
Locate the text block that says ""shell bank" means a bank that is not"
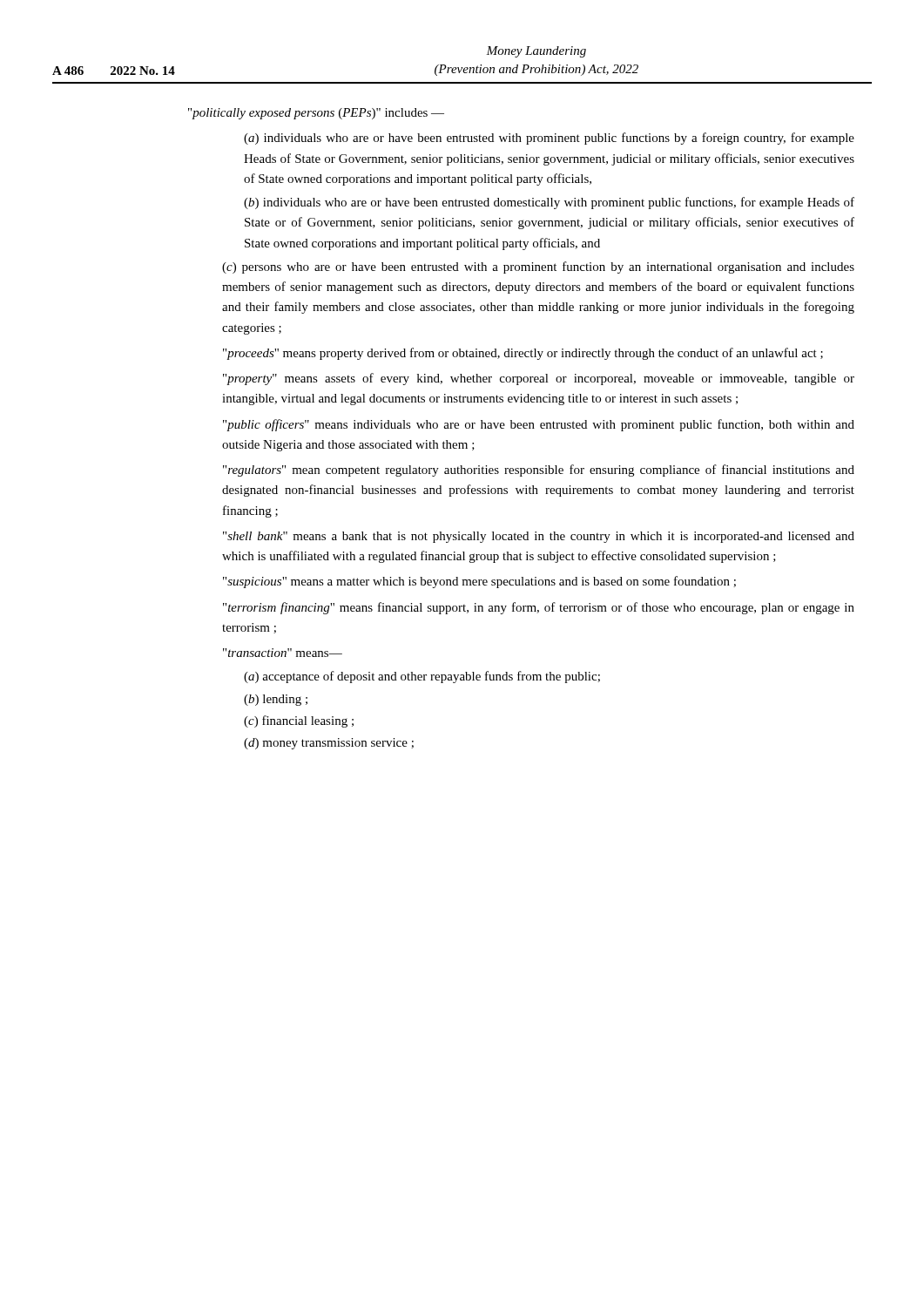point(538,546)
